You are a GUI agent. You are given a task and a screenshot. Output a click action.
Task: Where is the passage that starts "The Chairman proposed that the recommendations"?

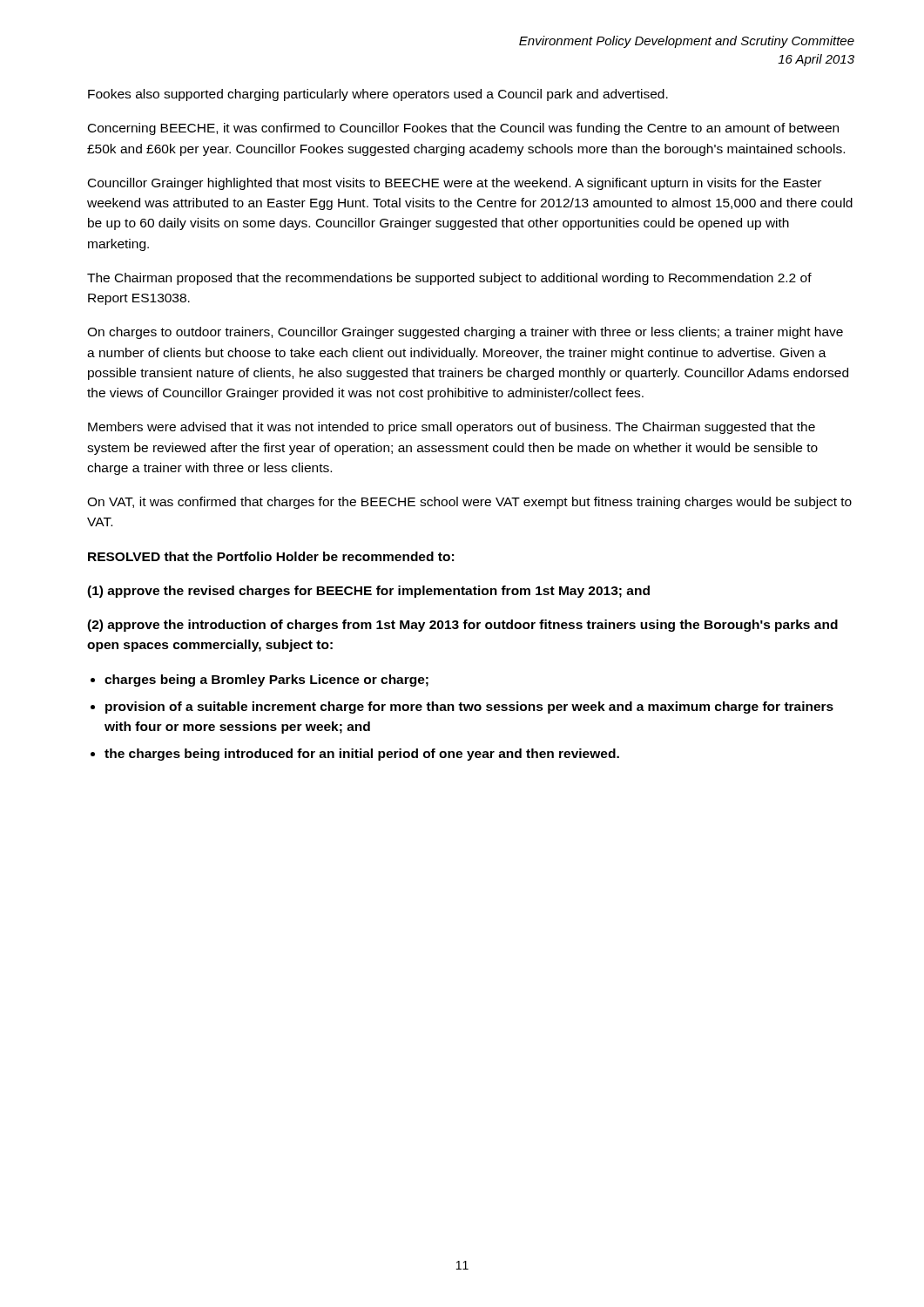pyautogui.click(x=471, y=288)
